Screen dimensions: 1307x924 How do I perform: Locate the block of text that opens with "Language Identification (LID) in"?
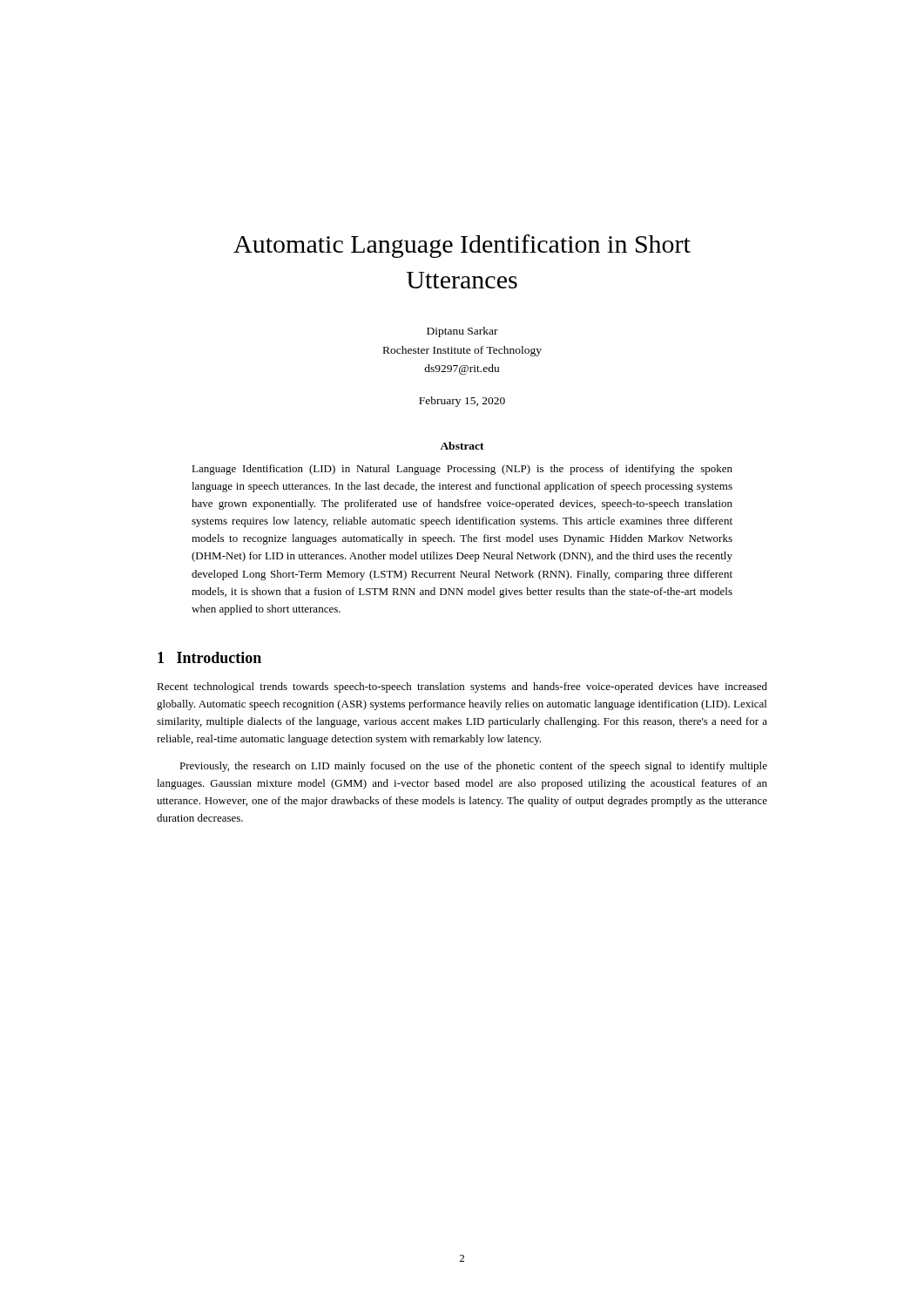click(x=462, y=539)
